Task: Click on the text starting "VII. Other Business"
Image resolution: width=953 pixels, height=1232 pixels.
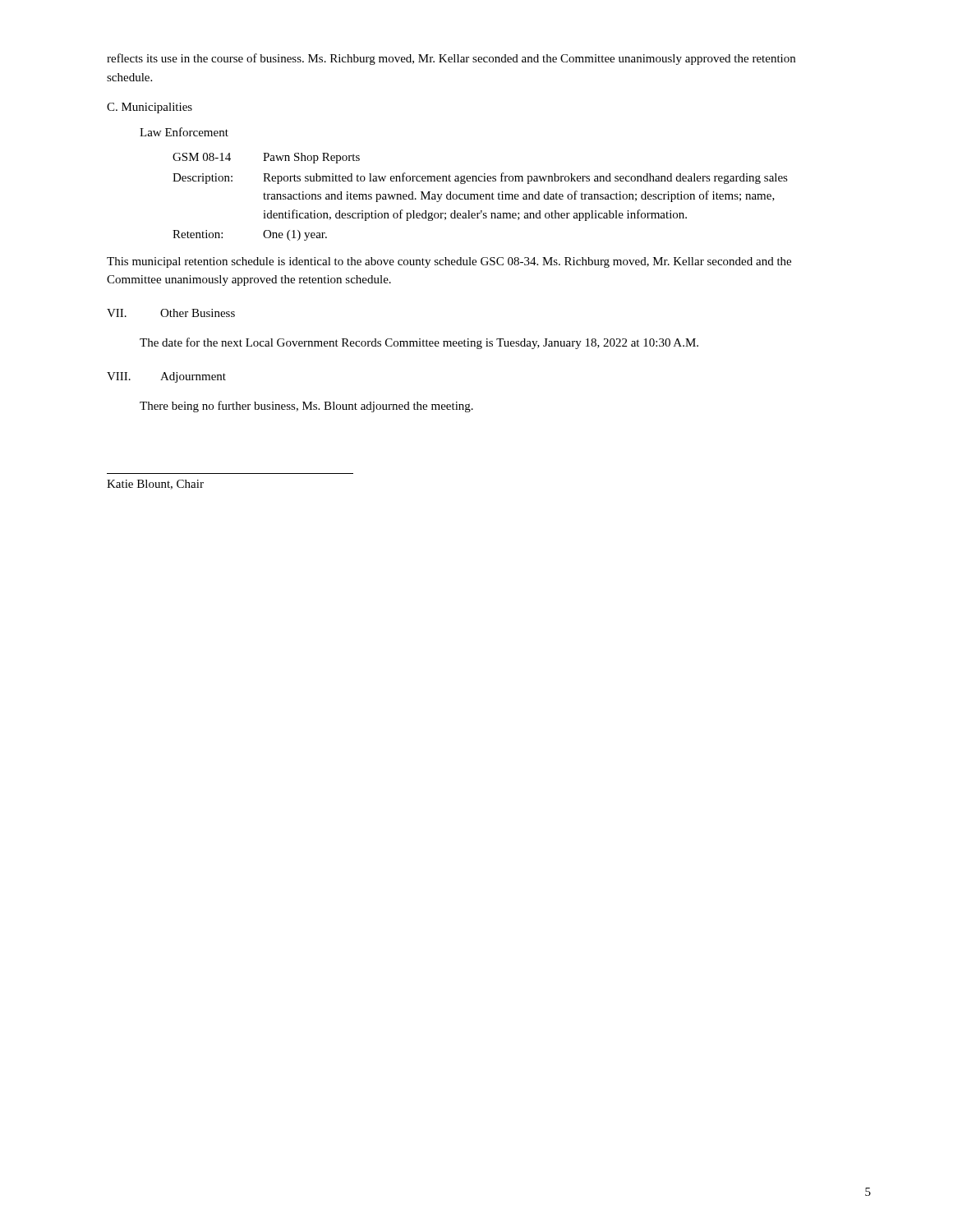Action: click(171, 313)
